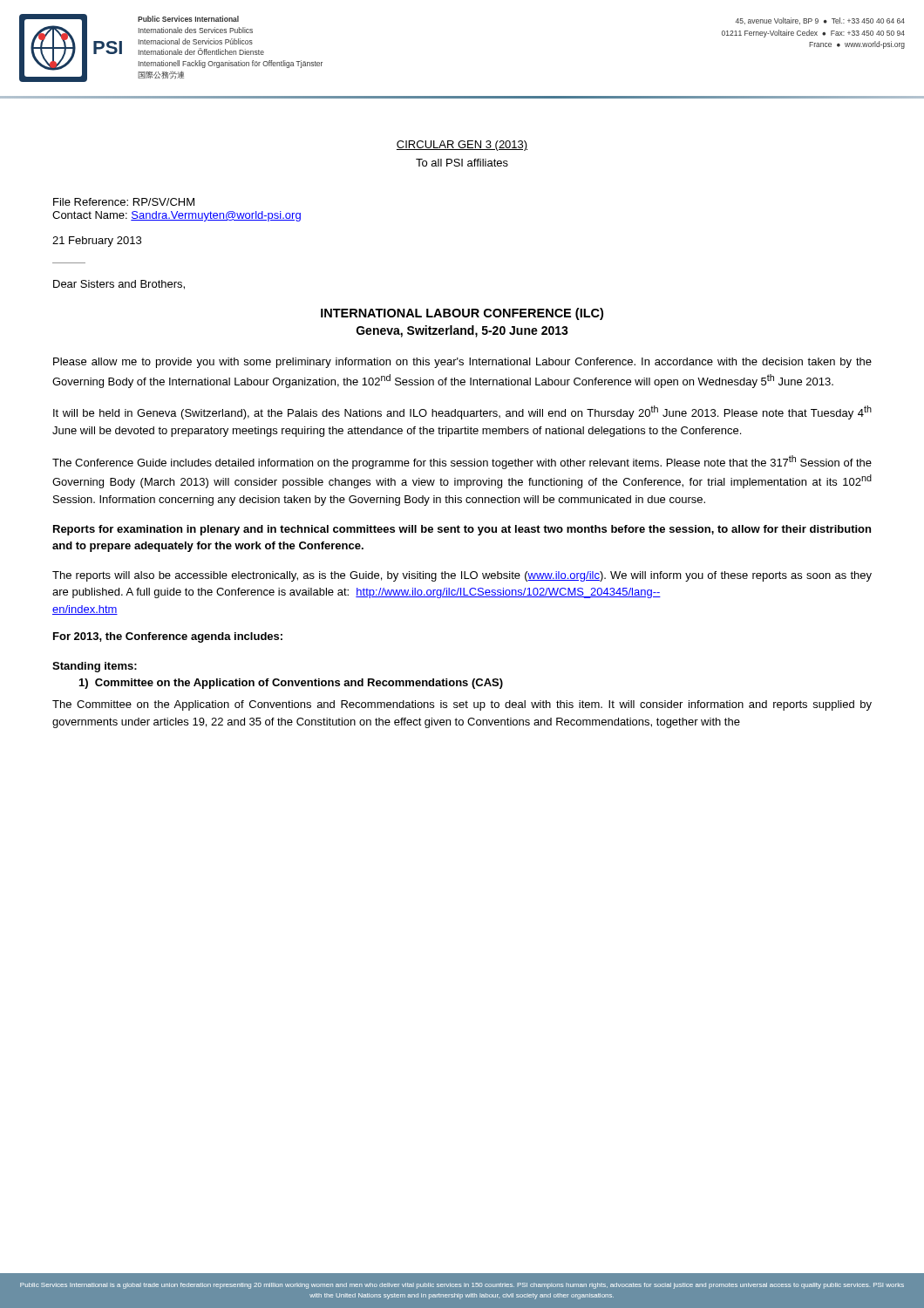Click on the text block that reads "Please allow me to"
The width and height of the screenshot is (924, 1308).
click(462, 371)
